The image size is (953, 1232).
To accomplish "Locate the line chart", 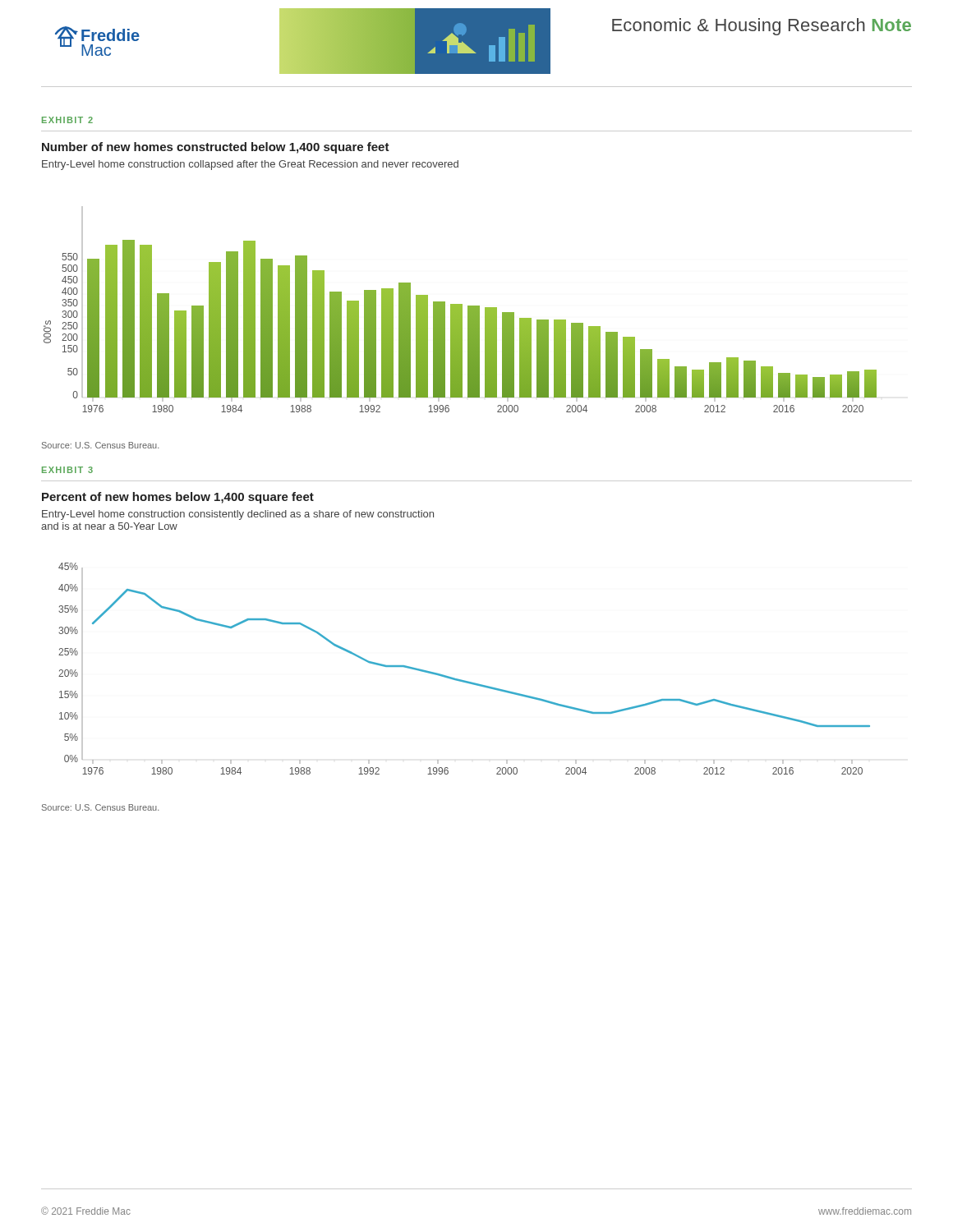I will [476, 671].
